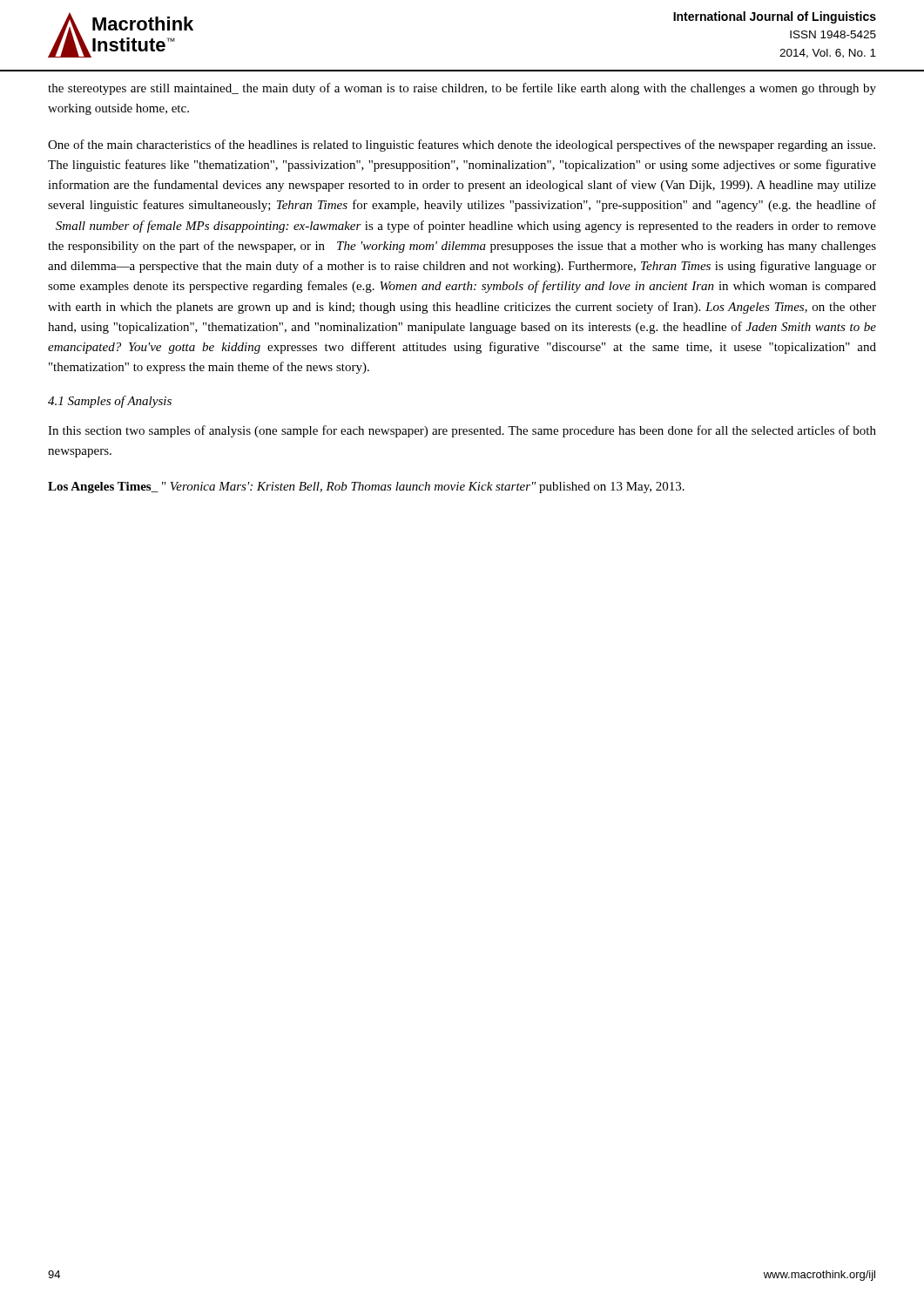Navigate to the element starting "In this section"
The height and width of the screenshot is (1307, 924).
(x=462, y=440)
